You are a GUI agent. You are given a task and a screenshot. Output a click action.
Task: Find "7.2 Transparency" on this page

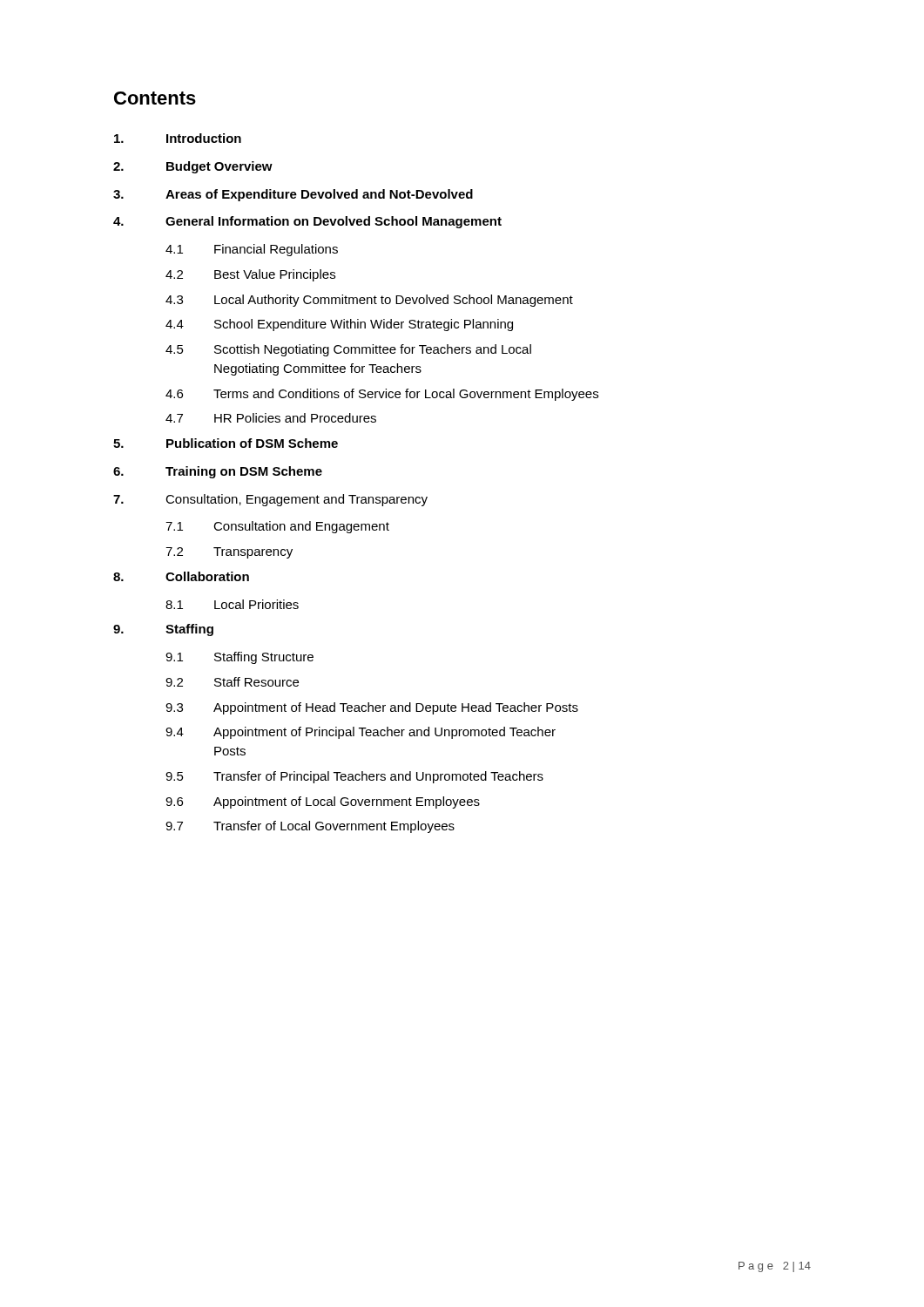point(229,553)
